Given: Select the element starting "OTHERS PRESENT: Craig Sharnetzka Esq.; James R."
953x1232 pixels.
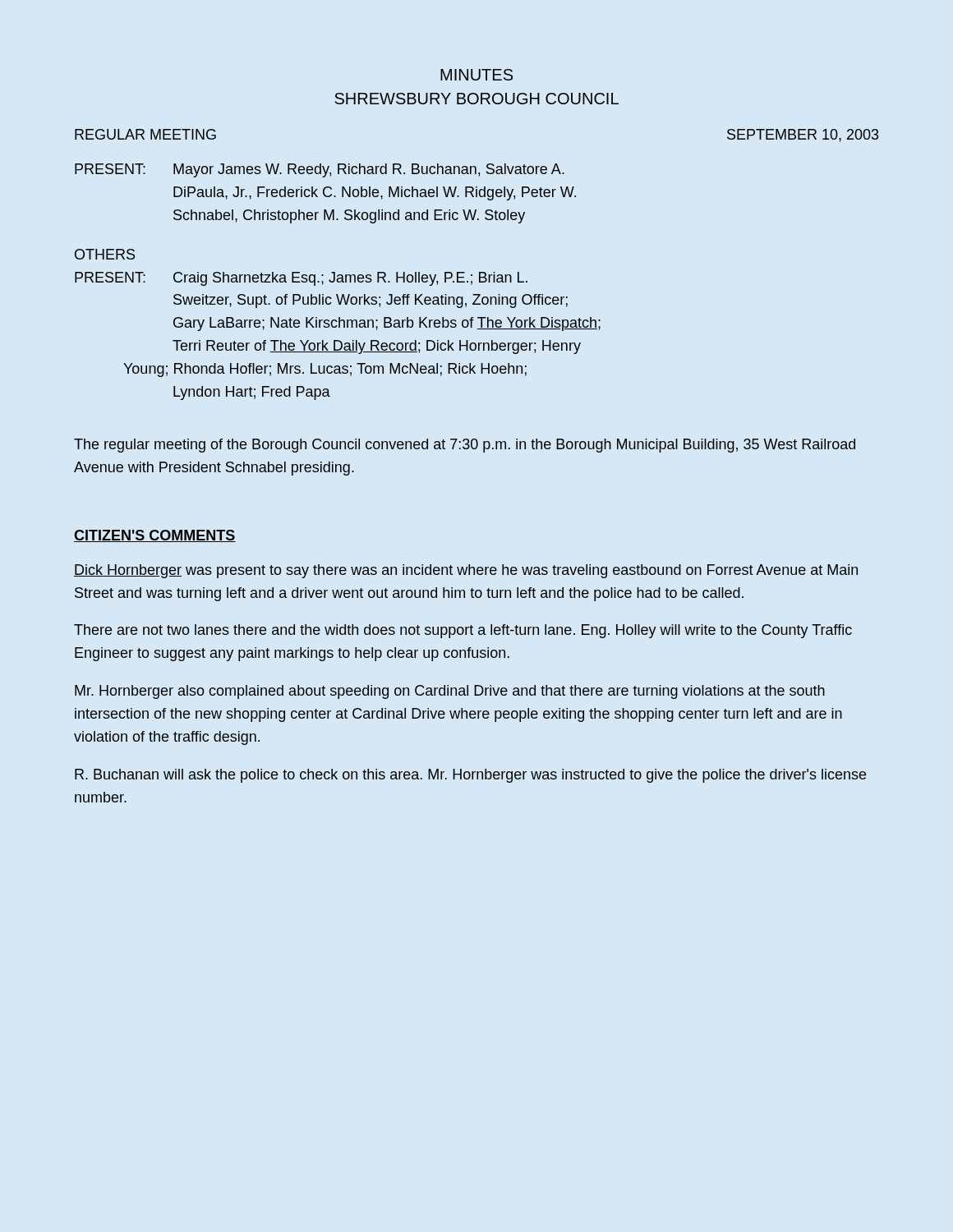Looking at the screenshot, I should pos(476,324).
